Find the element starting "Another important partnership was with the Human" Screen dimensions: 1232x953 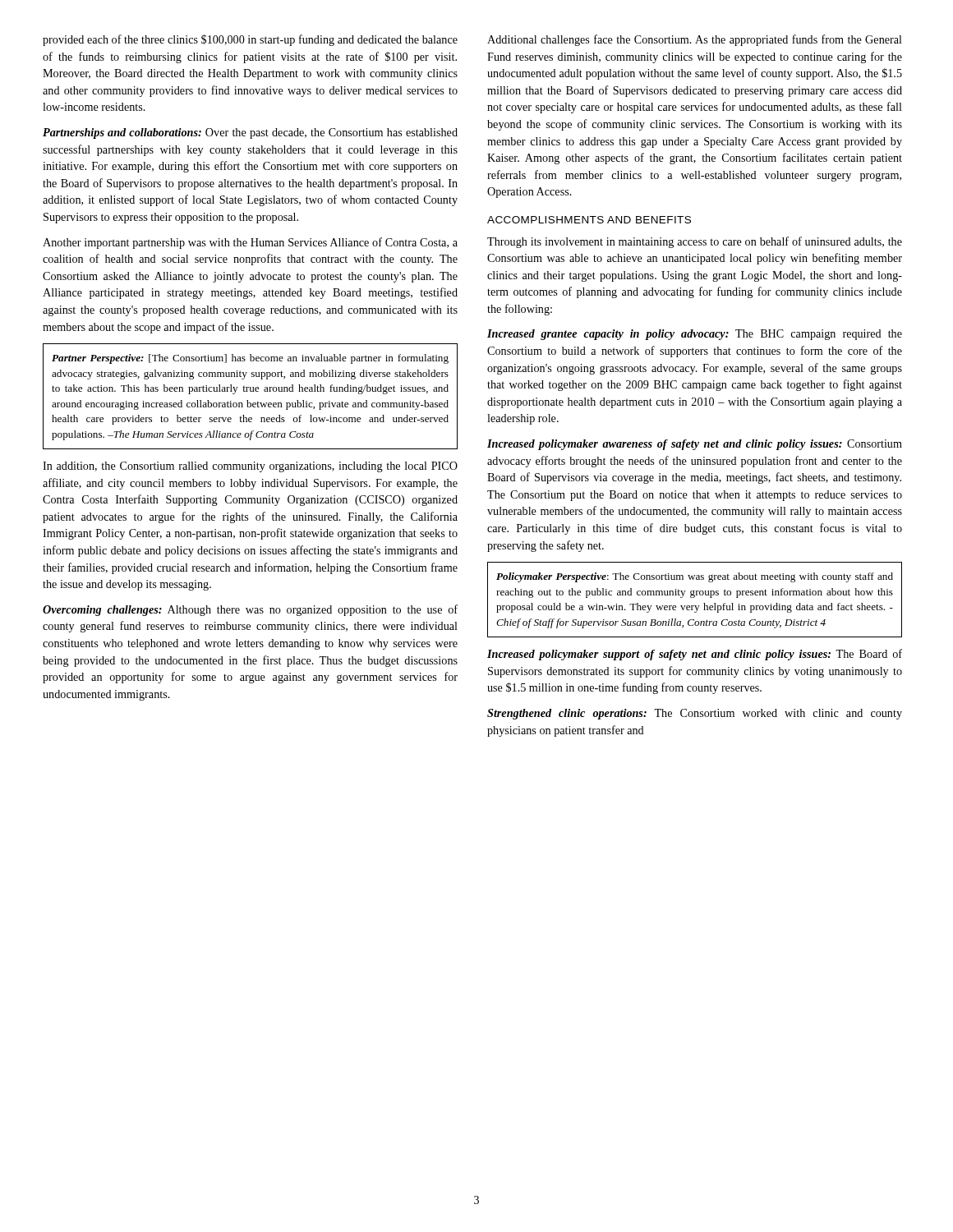click(250, 284)
